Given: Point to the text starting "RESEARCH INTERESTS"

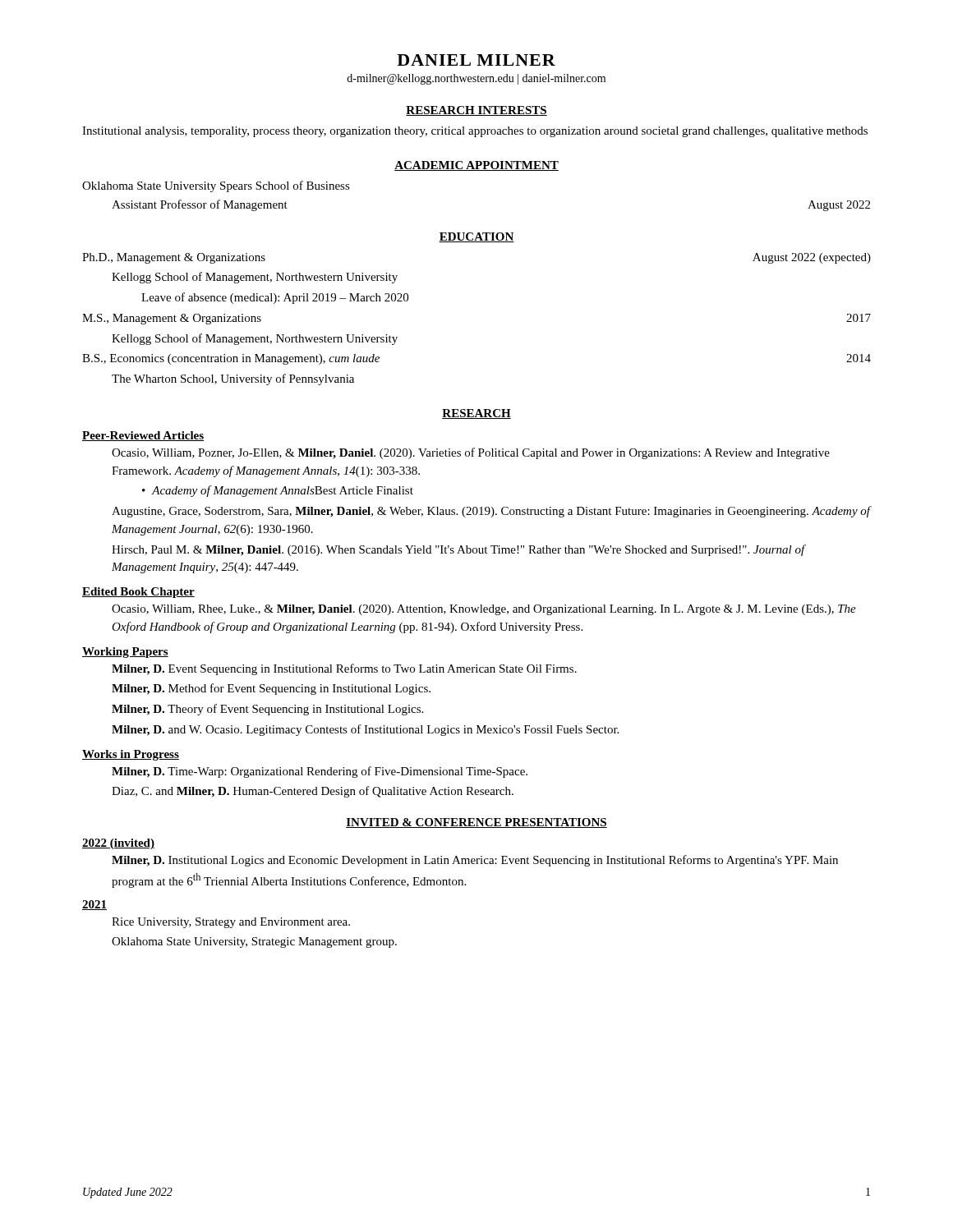Looking at the screenshot, I should pos(476,110).
